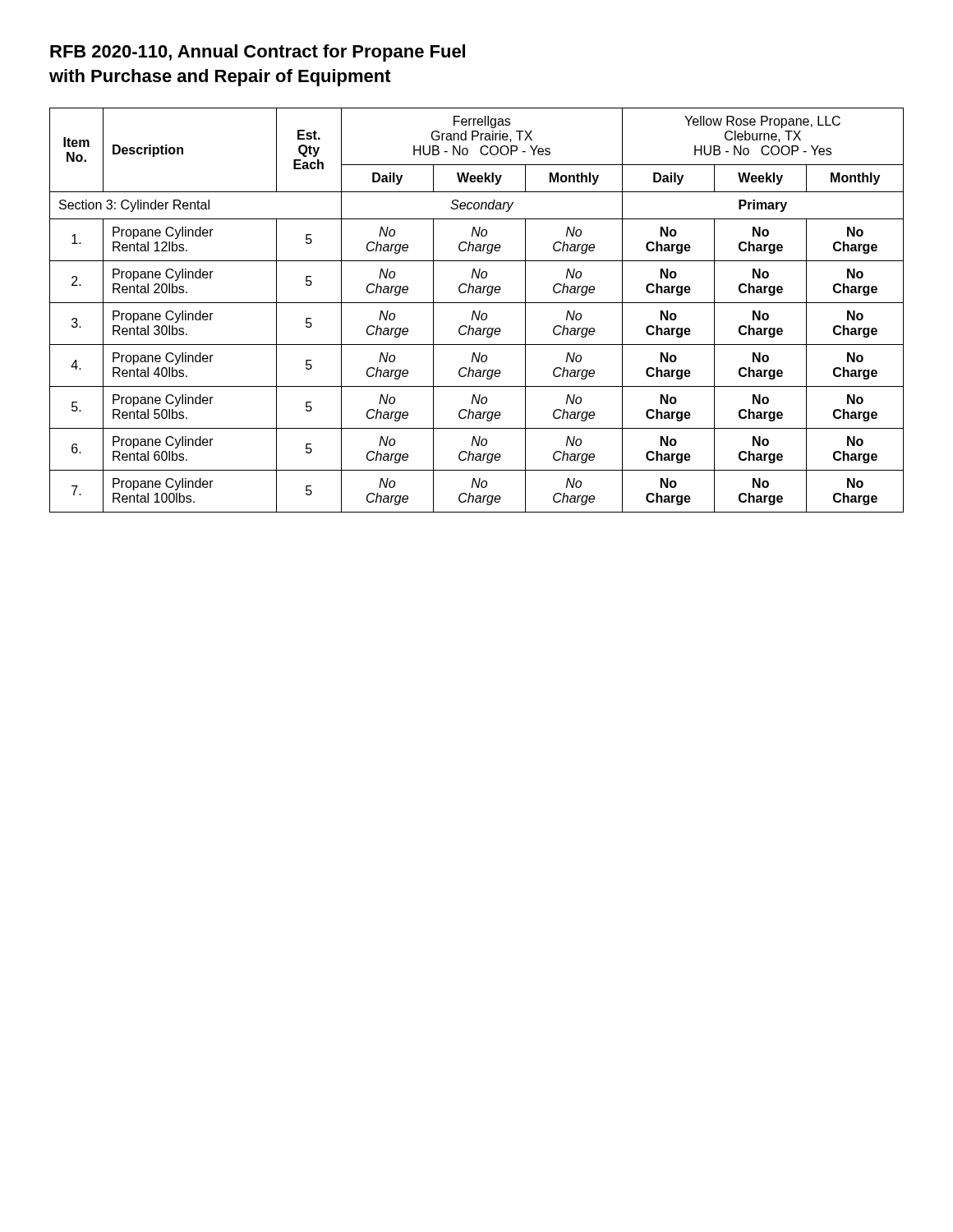Viewport: 953px width, 1232px height.
Task: Locate the table with the text "No Charge"
Action: click(x=476, y=310)
